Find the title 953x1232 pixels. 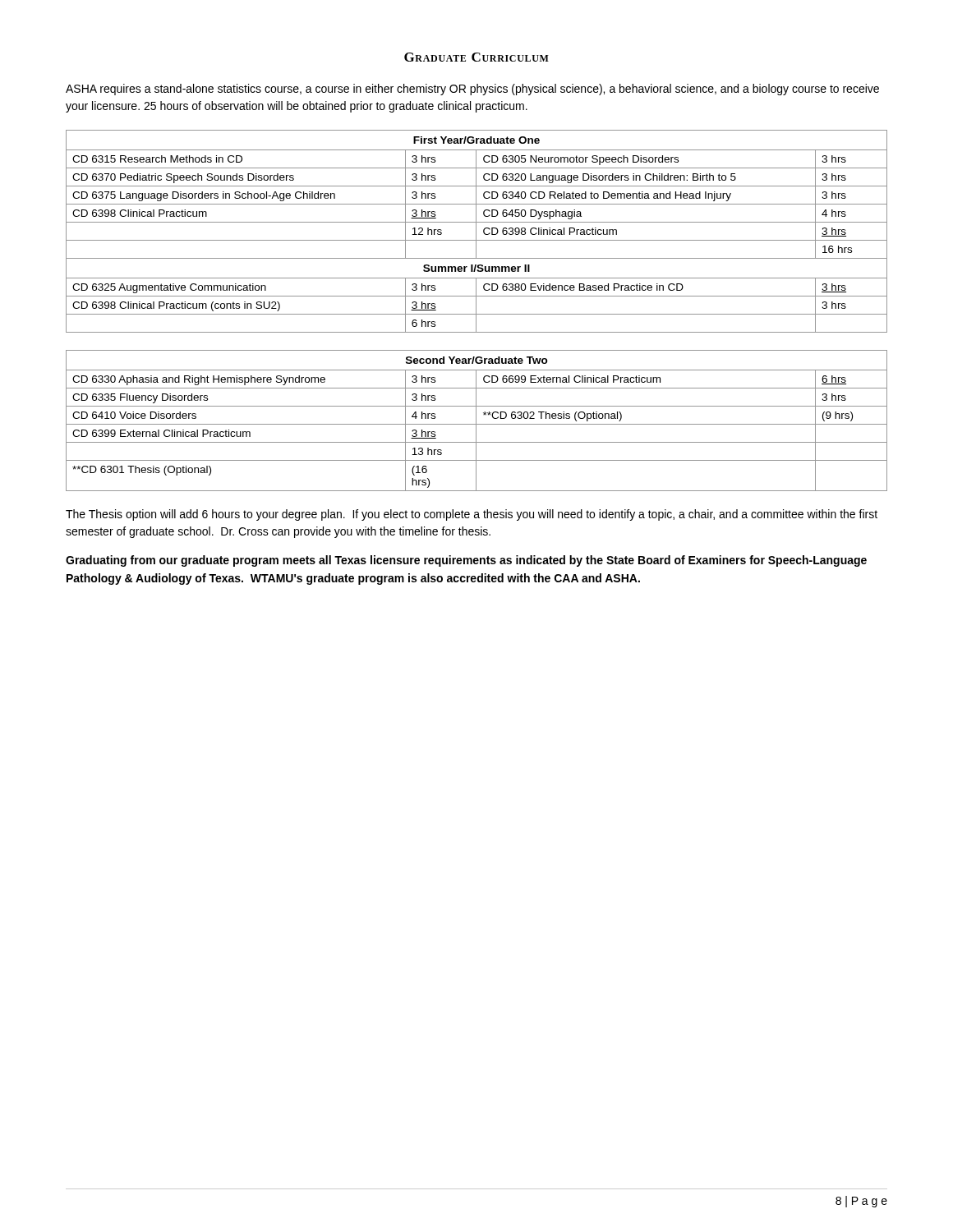tap(476, 57)
